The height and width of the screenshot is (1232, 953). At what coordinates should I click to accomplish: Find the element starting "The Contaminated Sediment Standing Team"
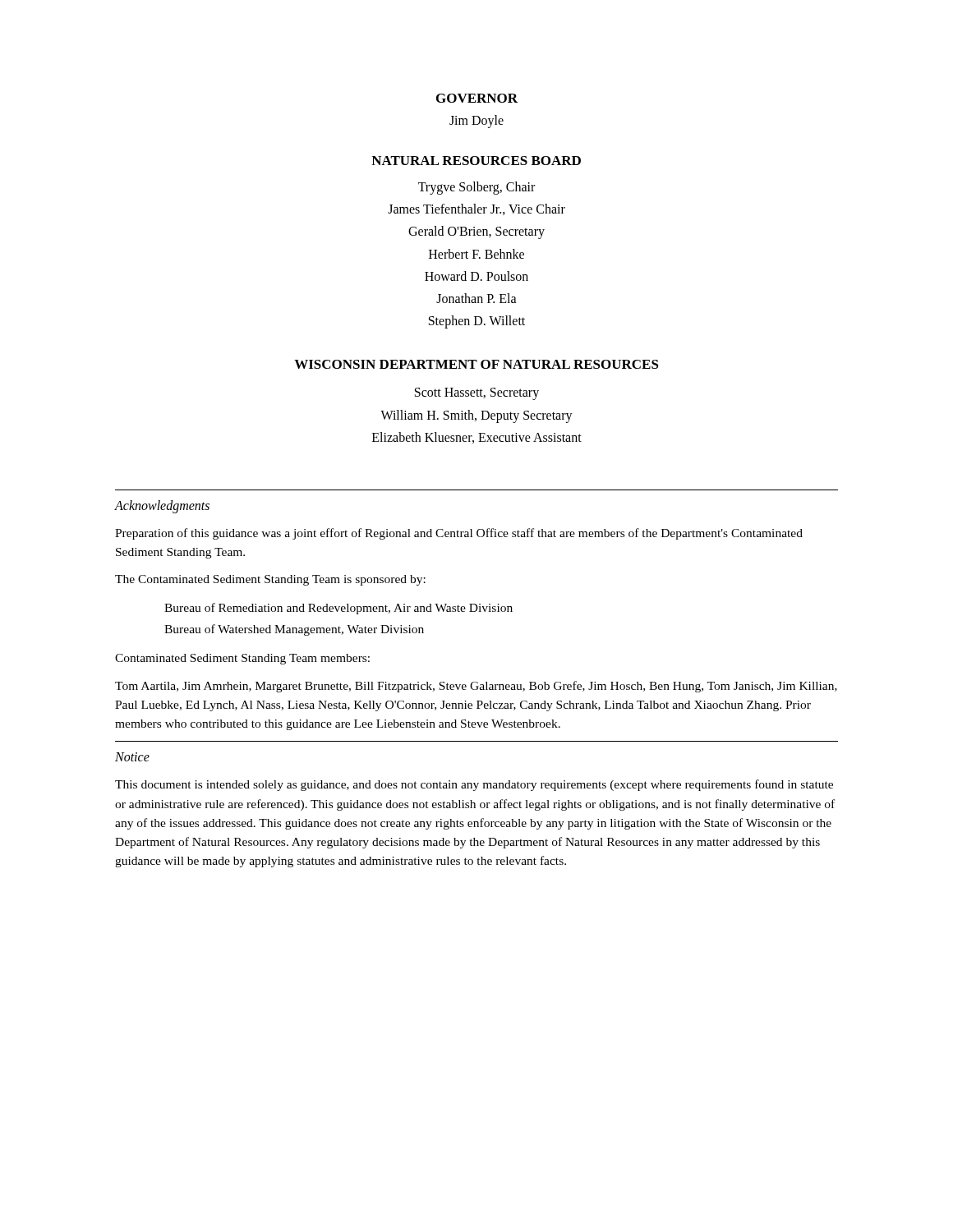point(271,579)
